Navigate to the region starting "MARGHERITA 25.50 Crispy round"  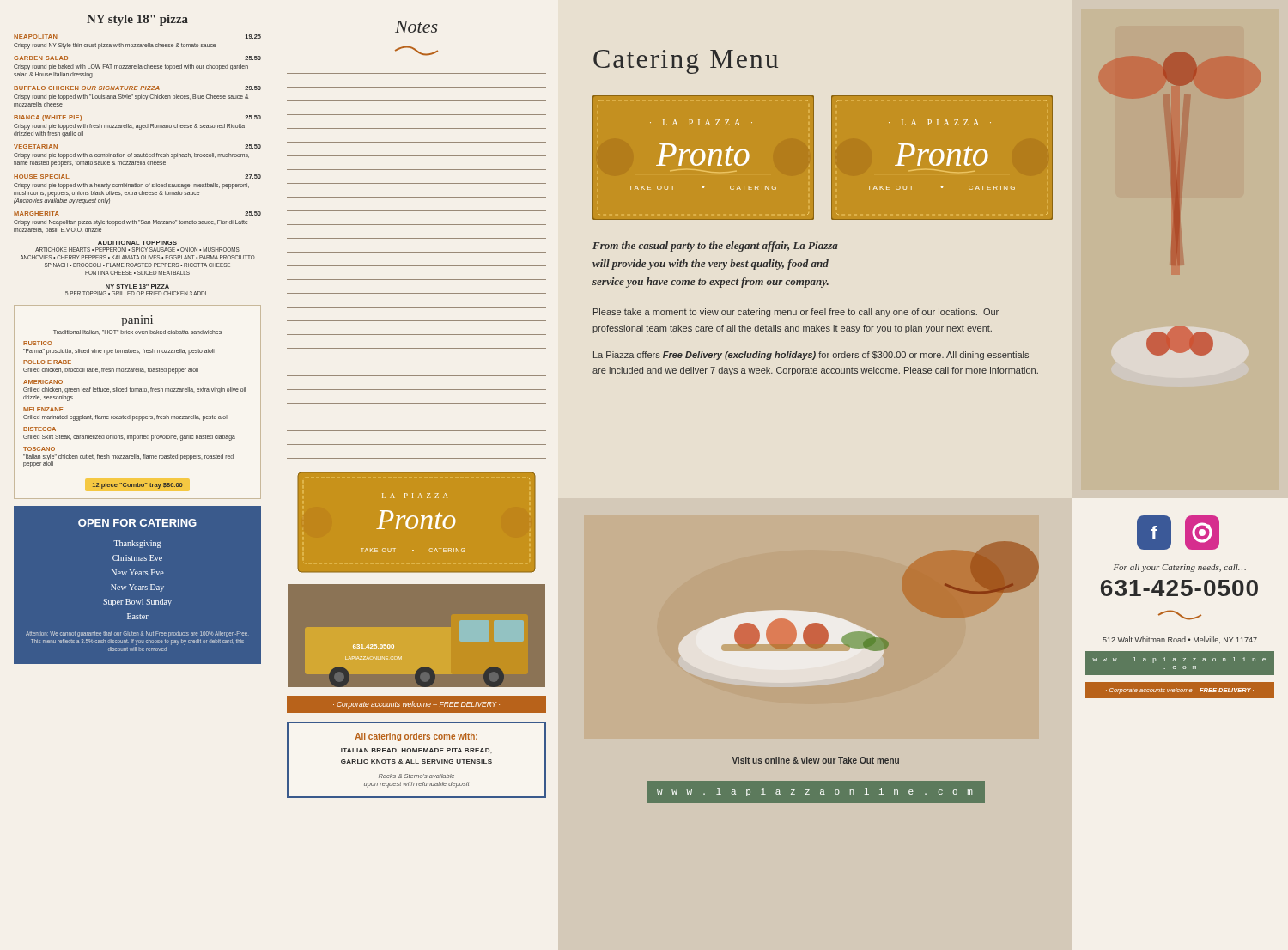(x=137, y=222)
